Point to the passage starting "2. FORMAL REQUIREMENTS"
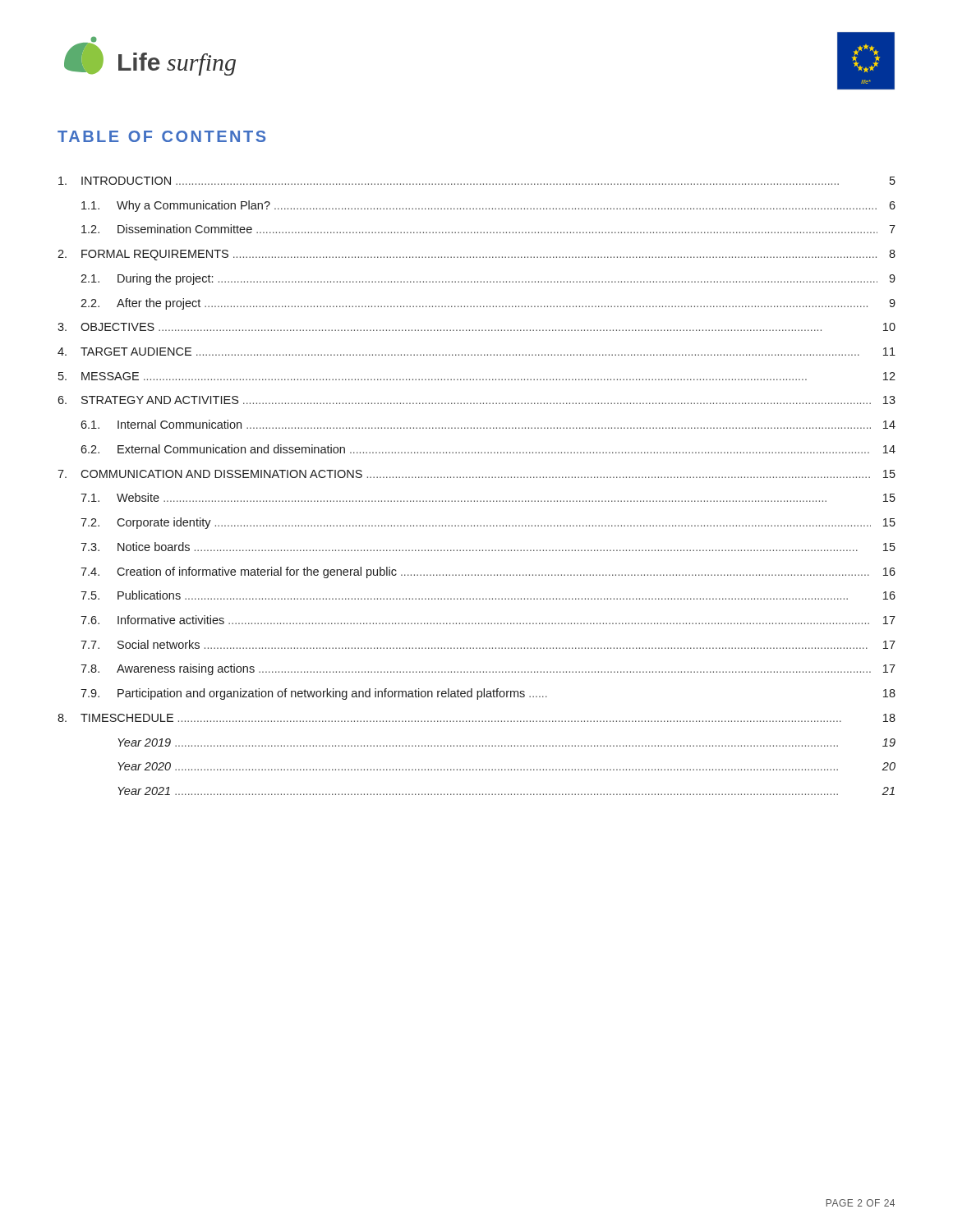The height and width of the screenshot is (1232, 953). [x=476, y=255]
